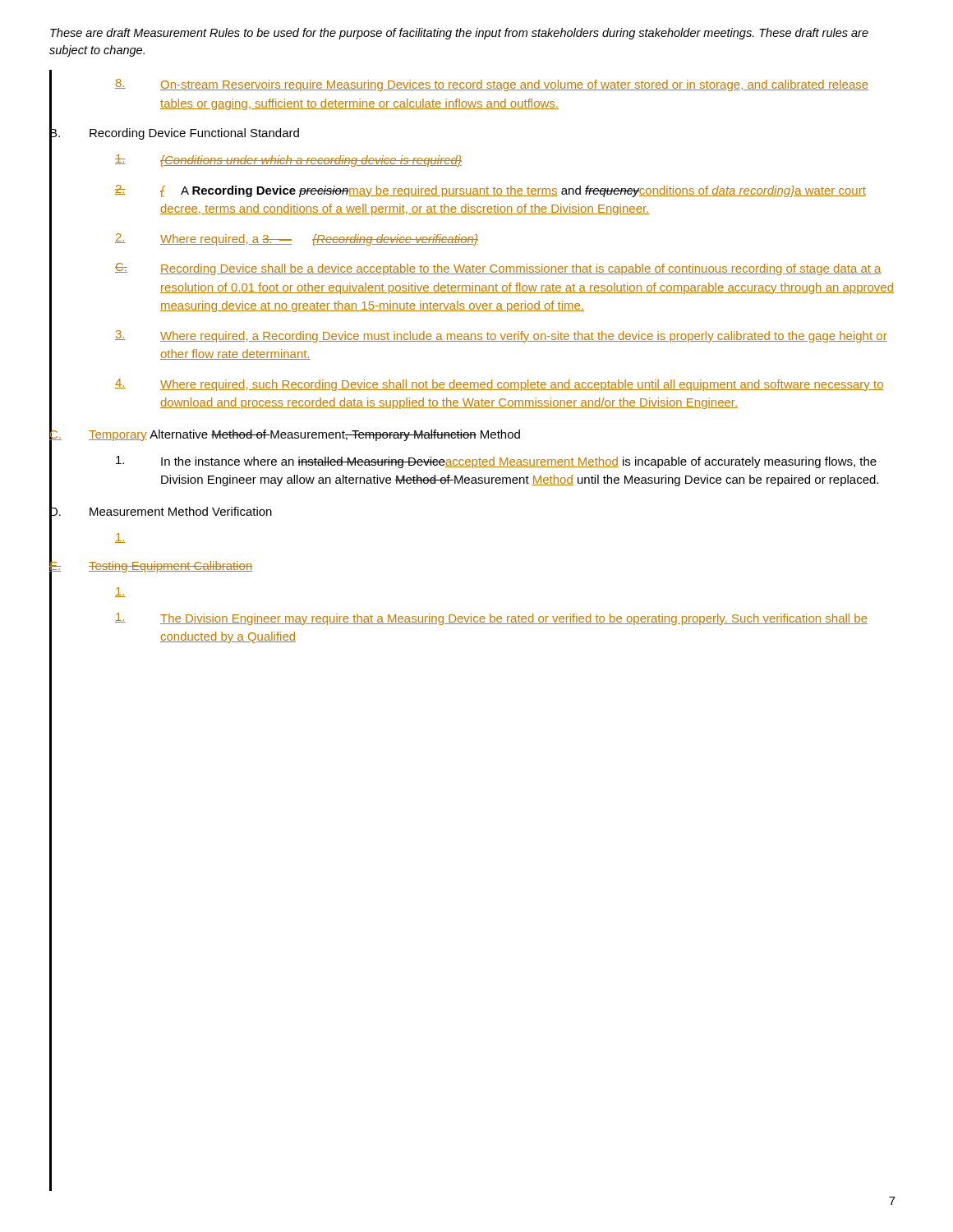Navigate to the element starting "4. Where required, such Recording"
The image size is (953, 1232).
coord(509,394)
